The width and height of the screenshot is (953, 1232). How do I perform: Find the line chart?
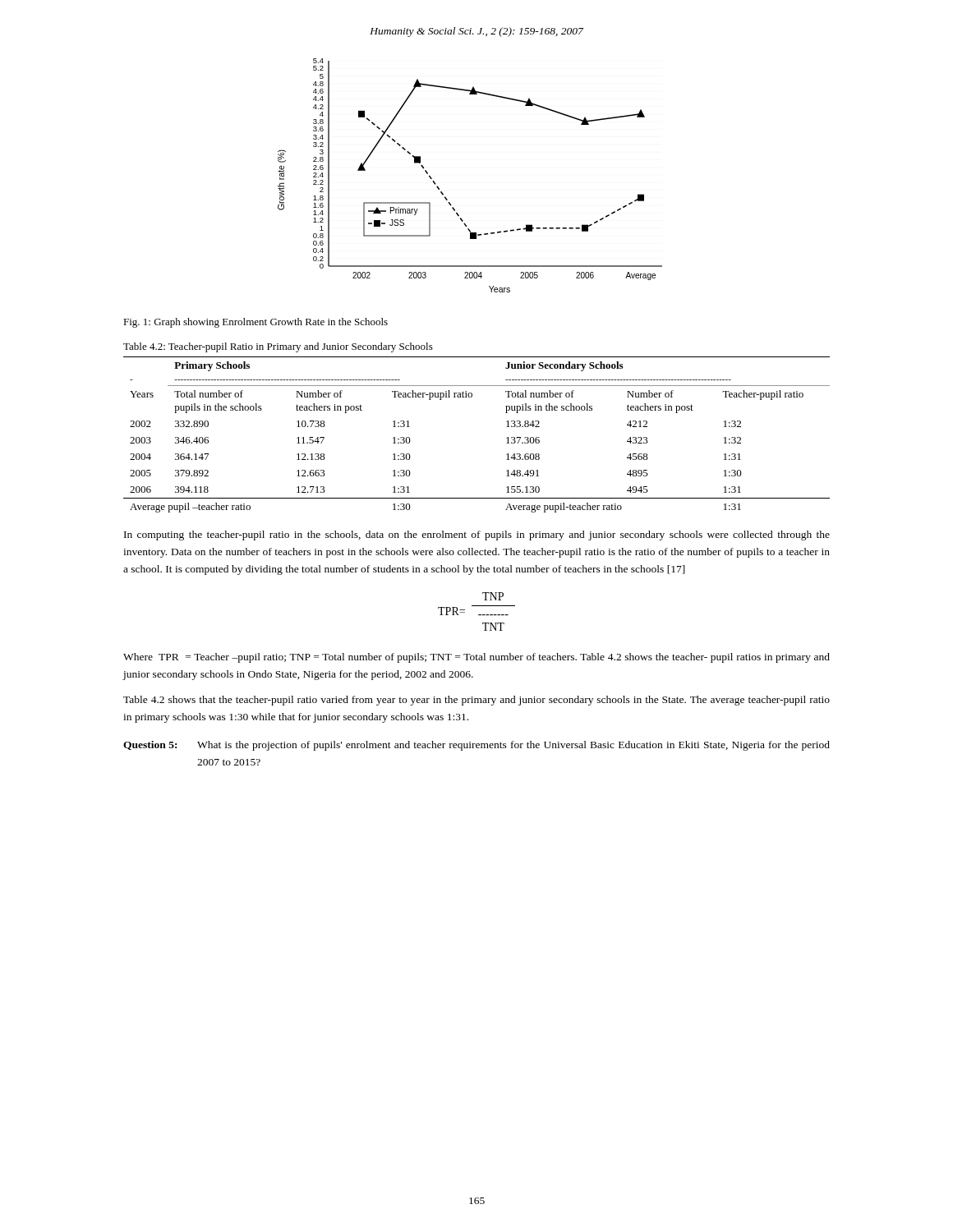(476, 182)
